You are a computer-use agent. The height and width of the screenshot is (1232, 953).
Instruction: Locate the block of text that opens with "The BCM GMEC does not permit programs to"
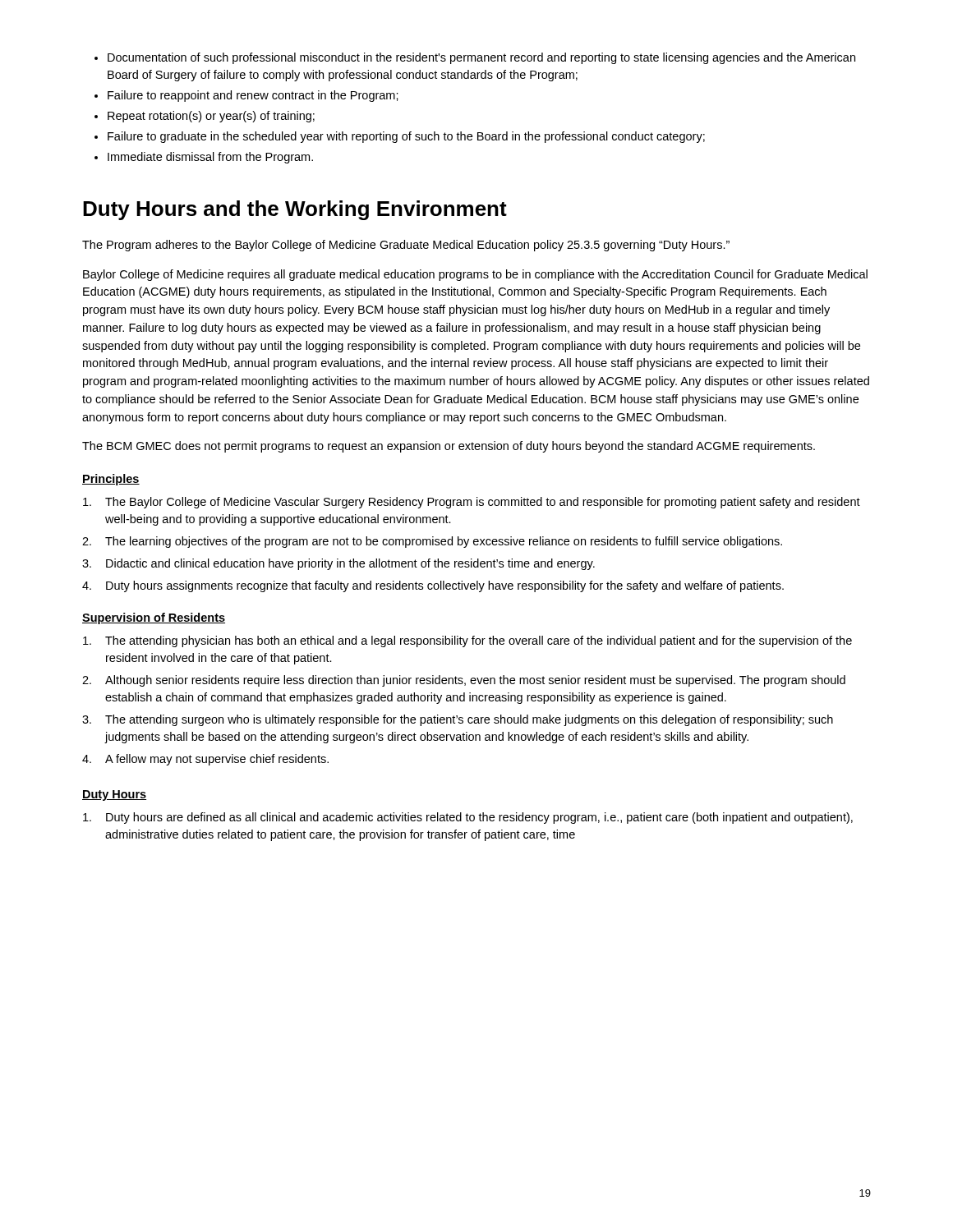476,447
